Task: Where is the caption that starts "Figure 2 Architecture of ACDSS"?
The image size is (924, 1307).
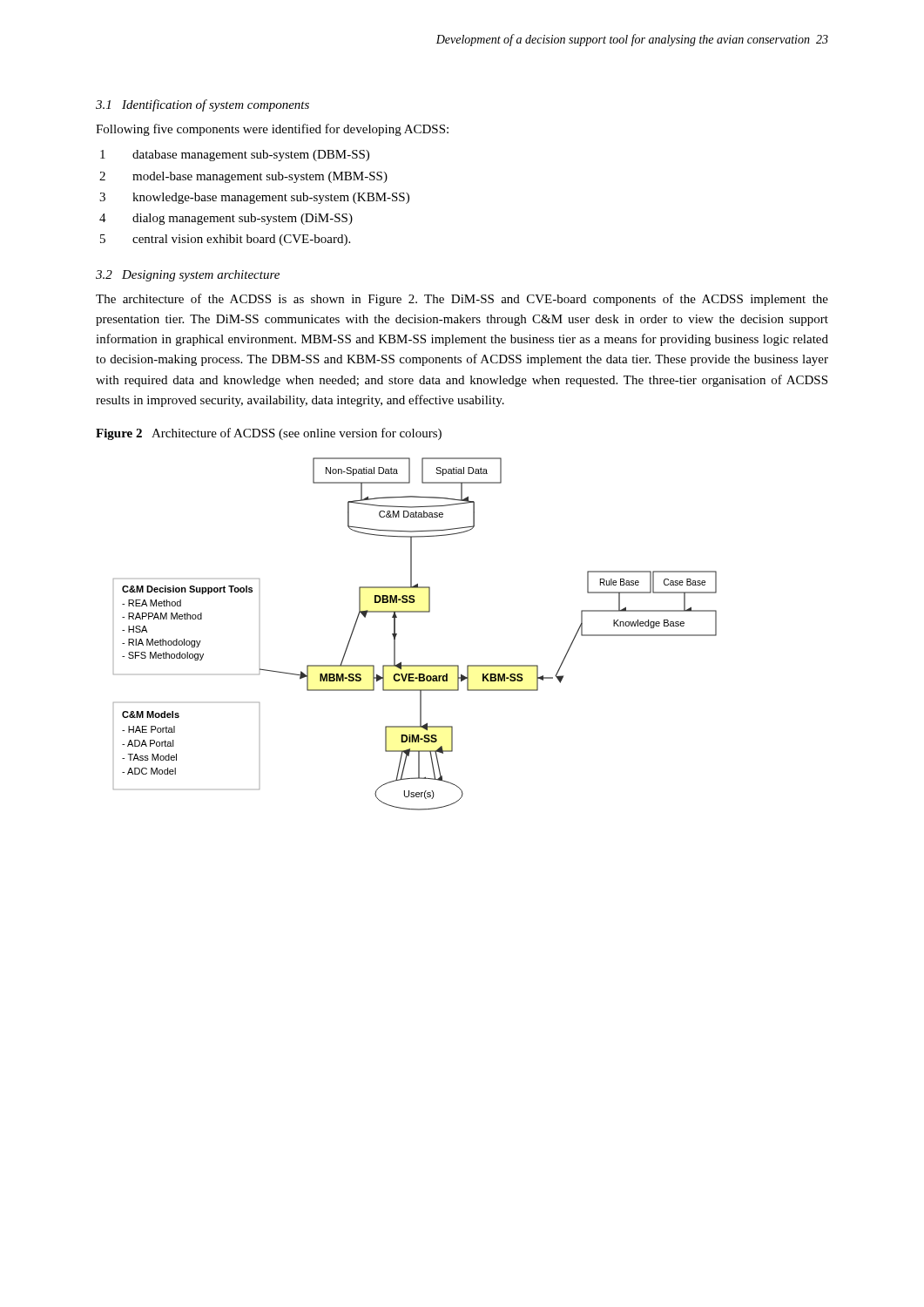Action: pyautogui.click(x=269, y=433)
